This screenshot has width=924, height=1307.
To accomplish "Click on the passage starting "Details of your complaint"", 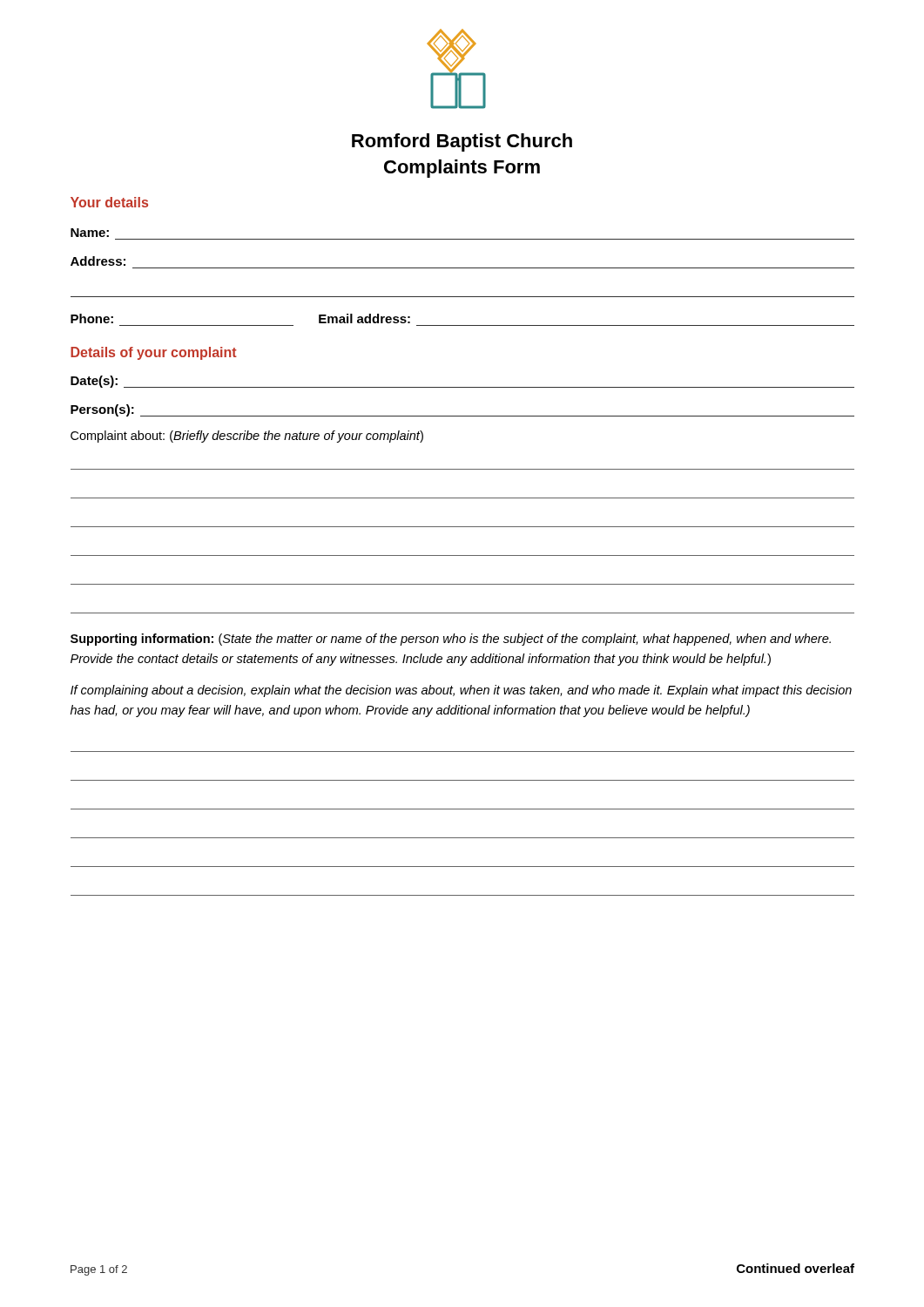I will click(x=153, y=353).
